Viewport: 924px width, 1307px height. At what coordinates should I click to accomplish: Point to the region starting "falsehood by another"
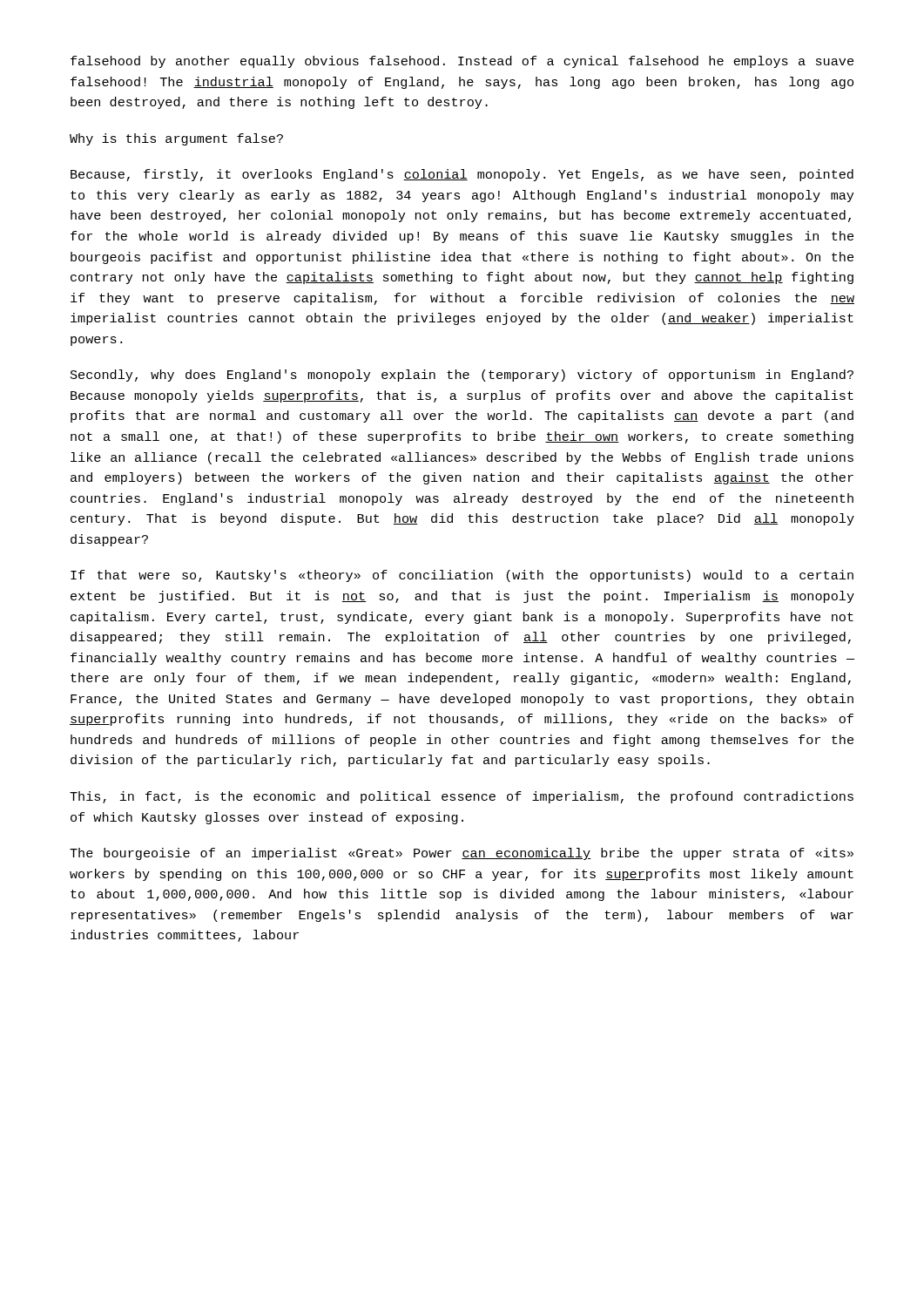coord(462,82)
